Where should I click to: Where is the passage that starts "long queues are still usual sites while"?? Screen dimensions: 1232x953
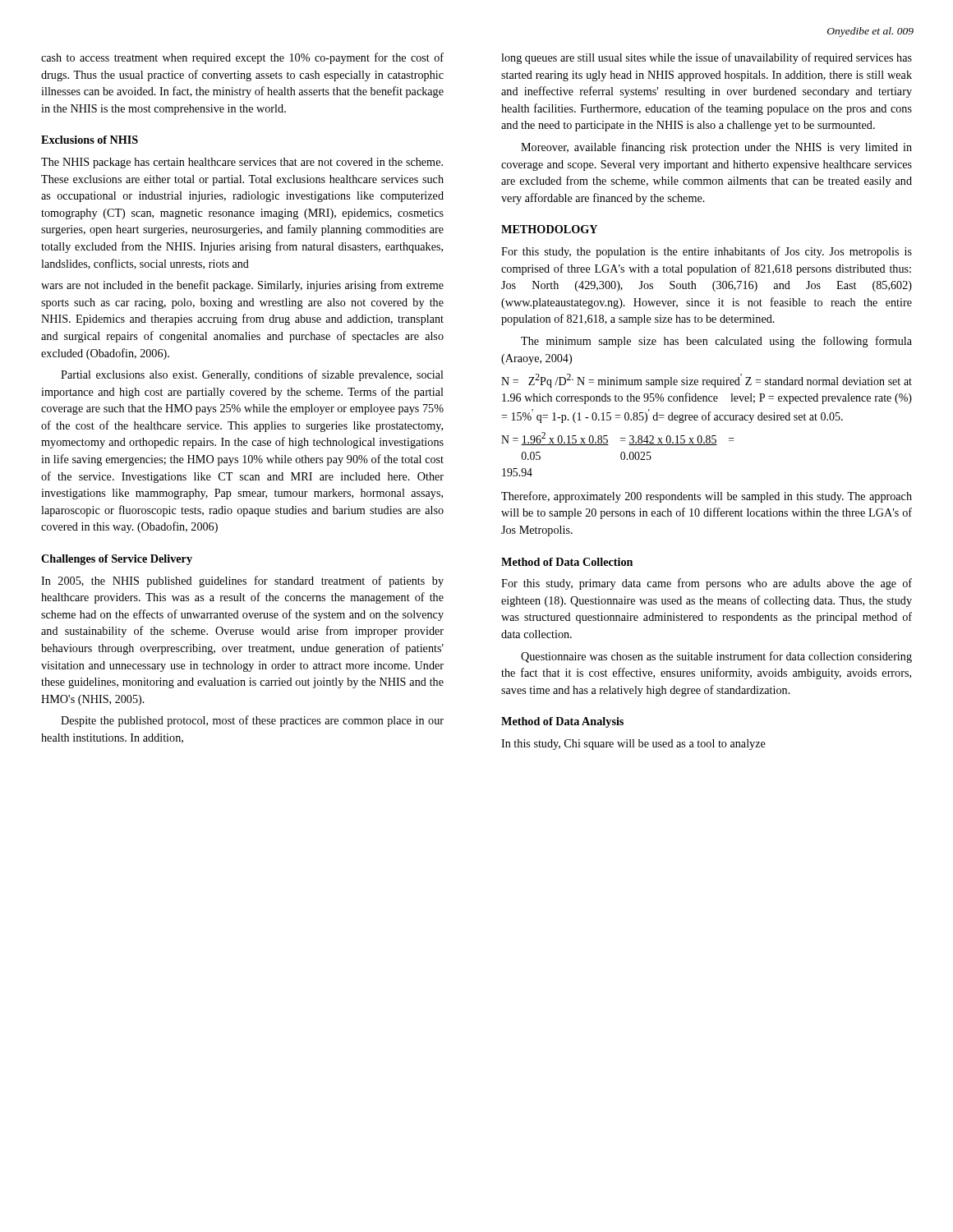(707, 128)
